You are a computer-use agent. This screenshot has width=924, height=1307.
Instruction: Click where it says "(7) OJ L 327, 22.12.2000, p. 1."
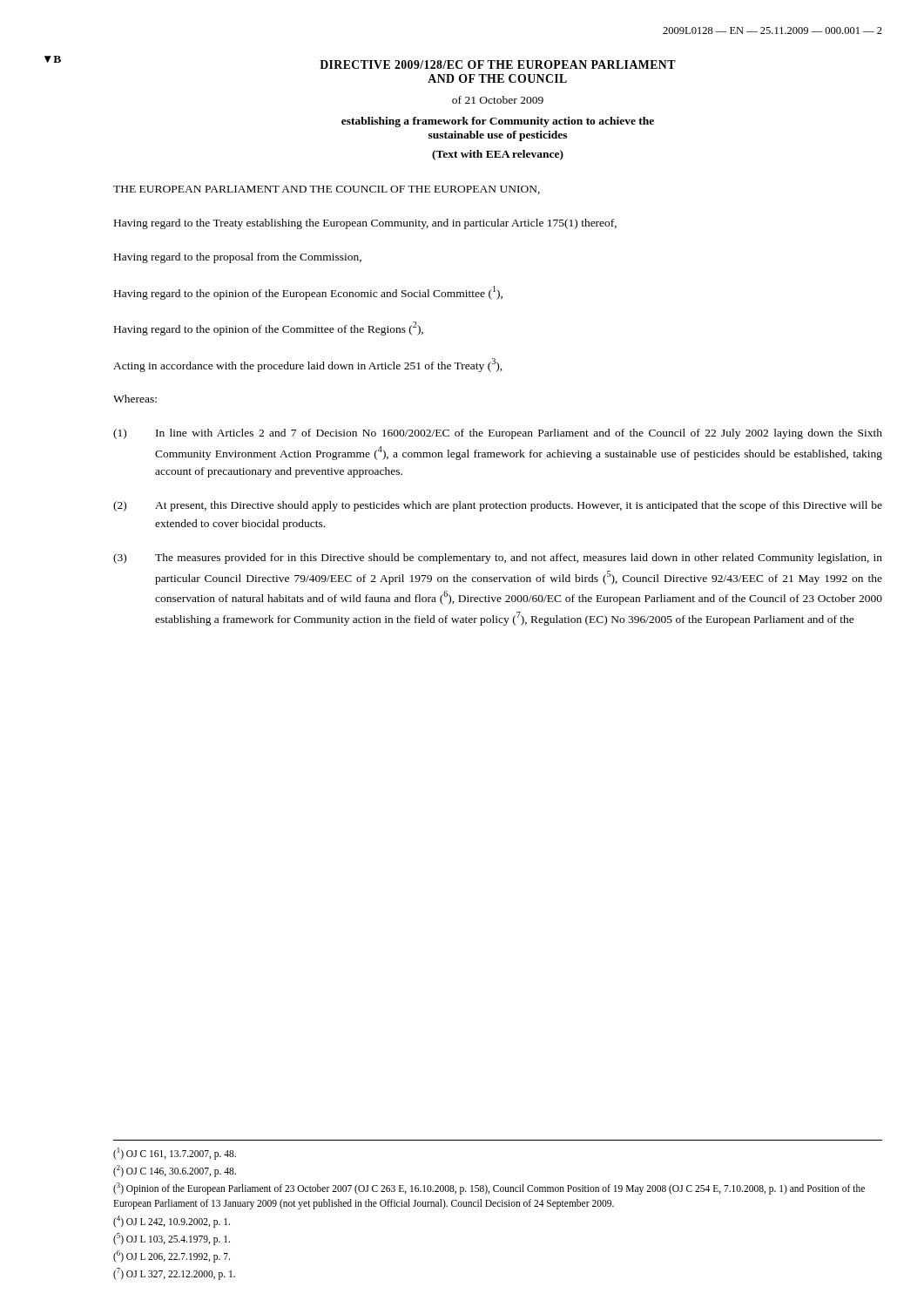[x=174, y=1274]
